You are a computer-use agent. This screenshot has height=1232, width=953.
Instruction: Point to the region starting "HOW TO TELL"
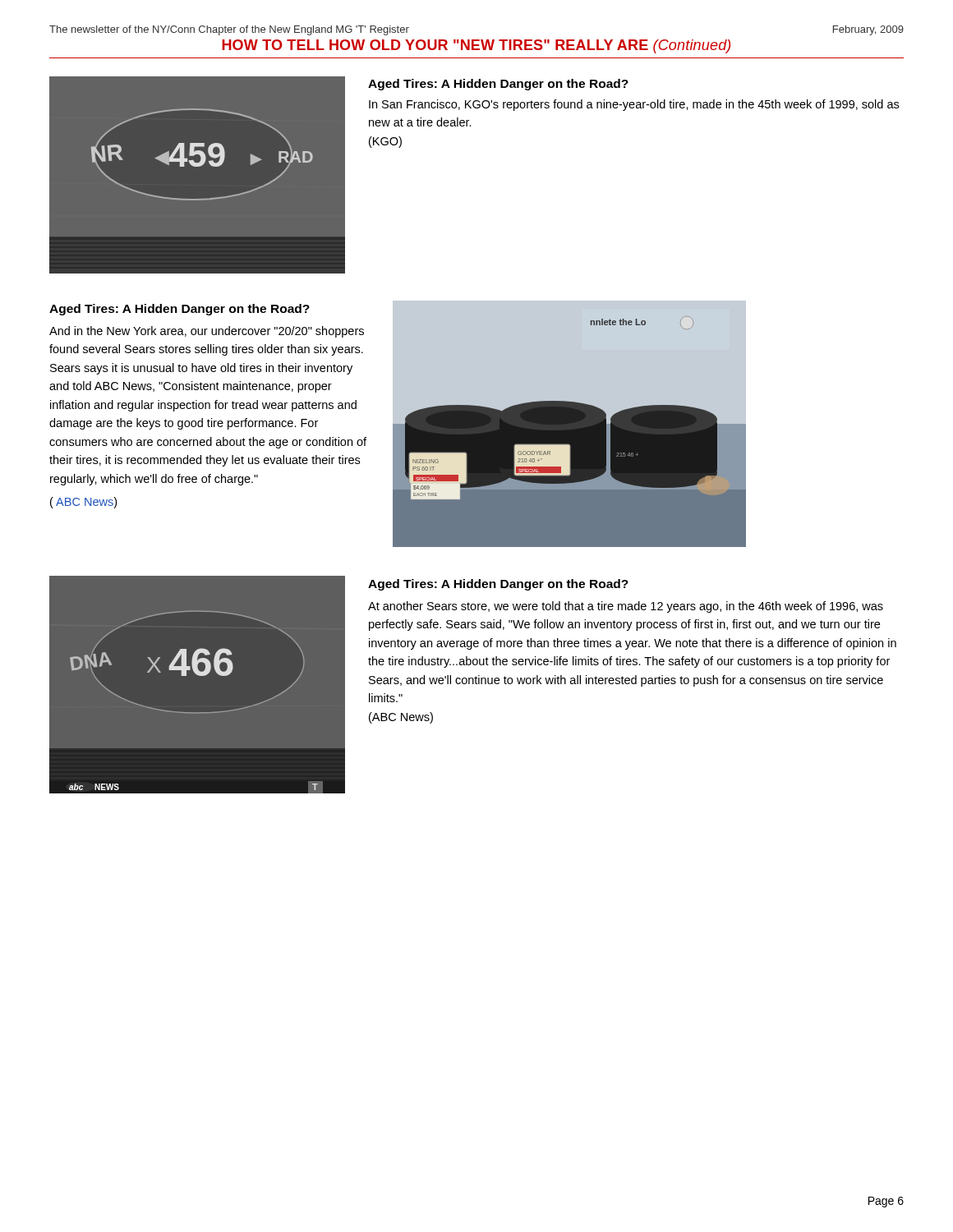476,45
